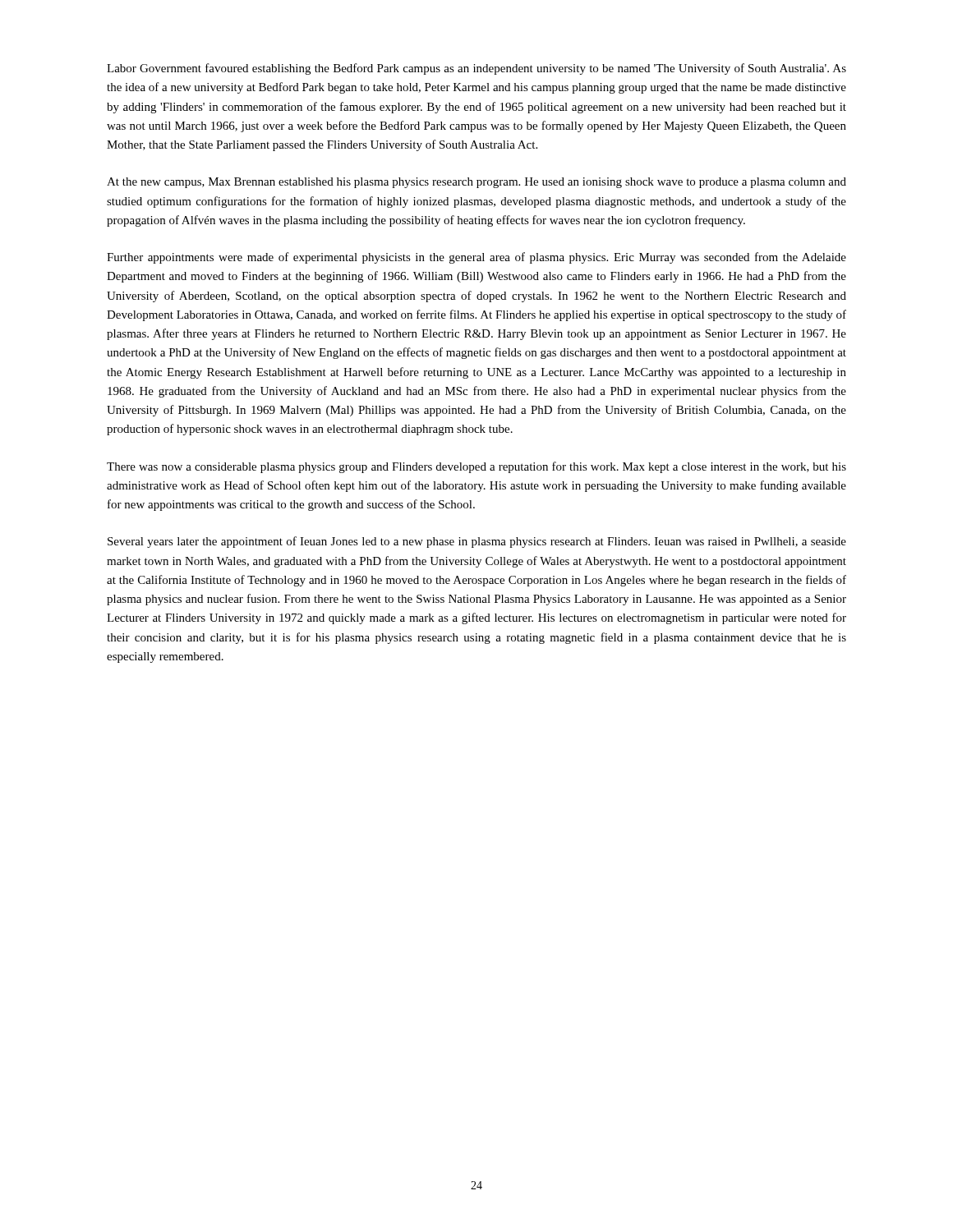Click on the text block starting "There was now a"
The image size is (953, 1232).
pyautogui.click(x=476, y=485)
